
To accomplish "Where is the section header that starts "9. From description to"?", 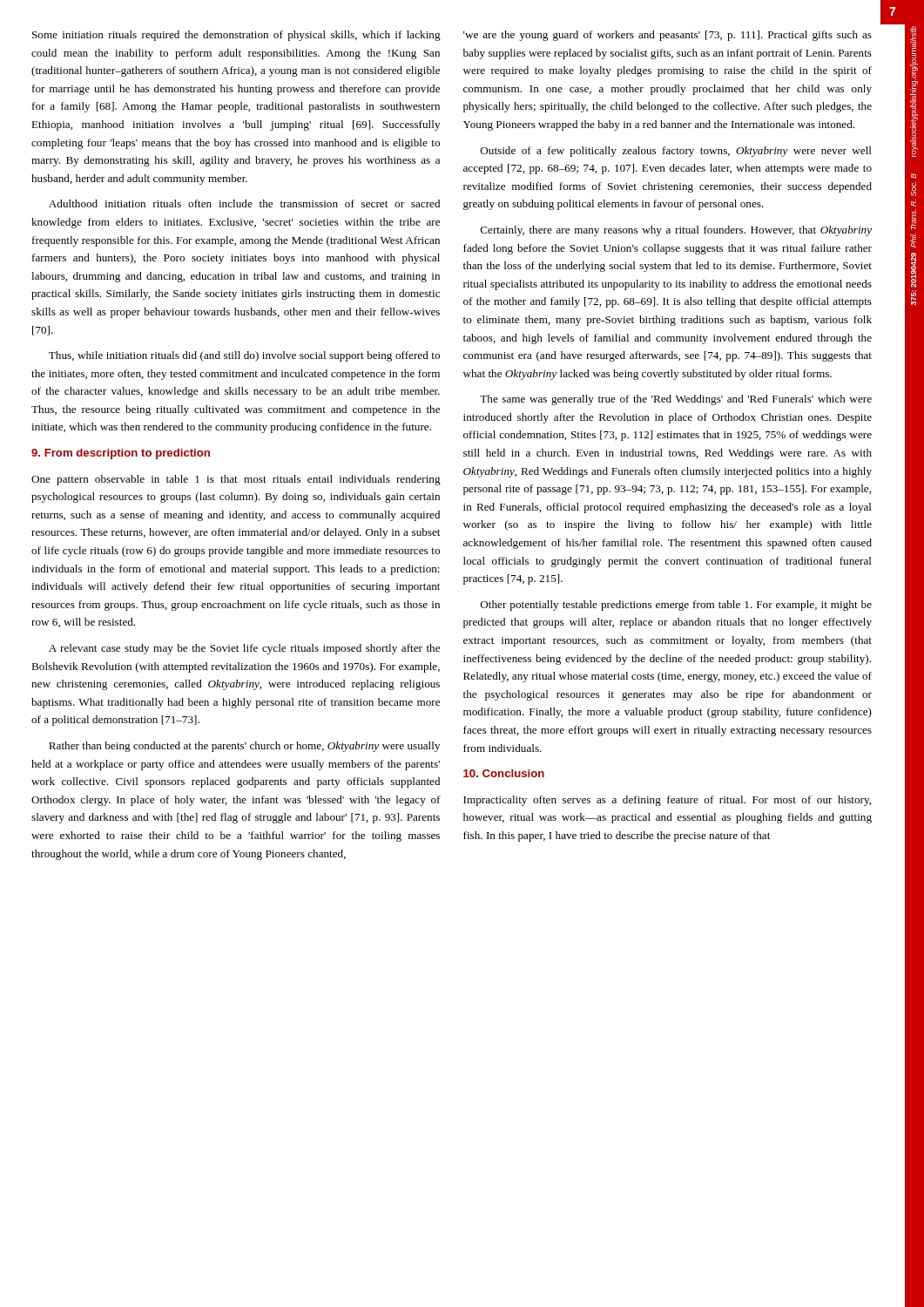I will coord(121,454).
